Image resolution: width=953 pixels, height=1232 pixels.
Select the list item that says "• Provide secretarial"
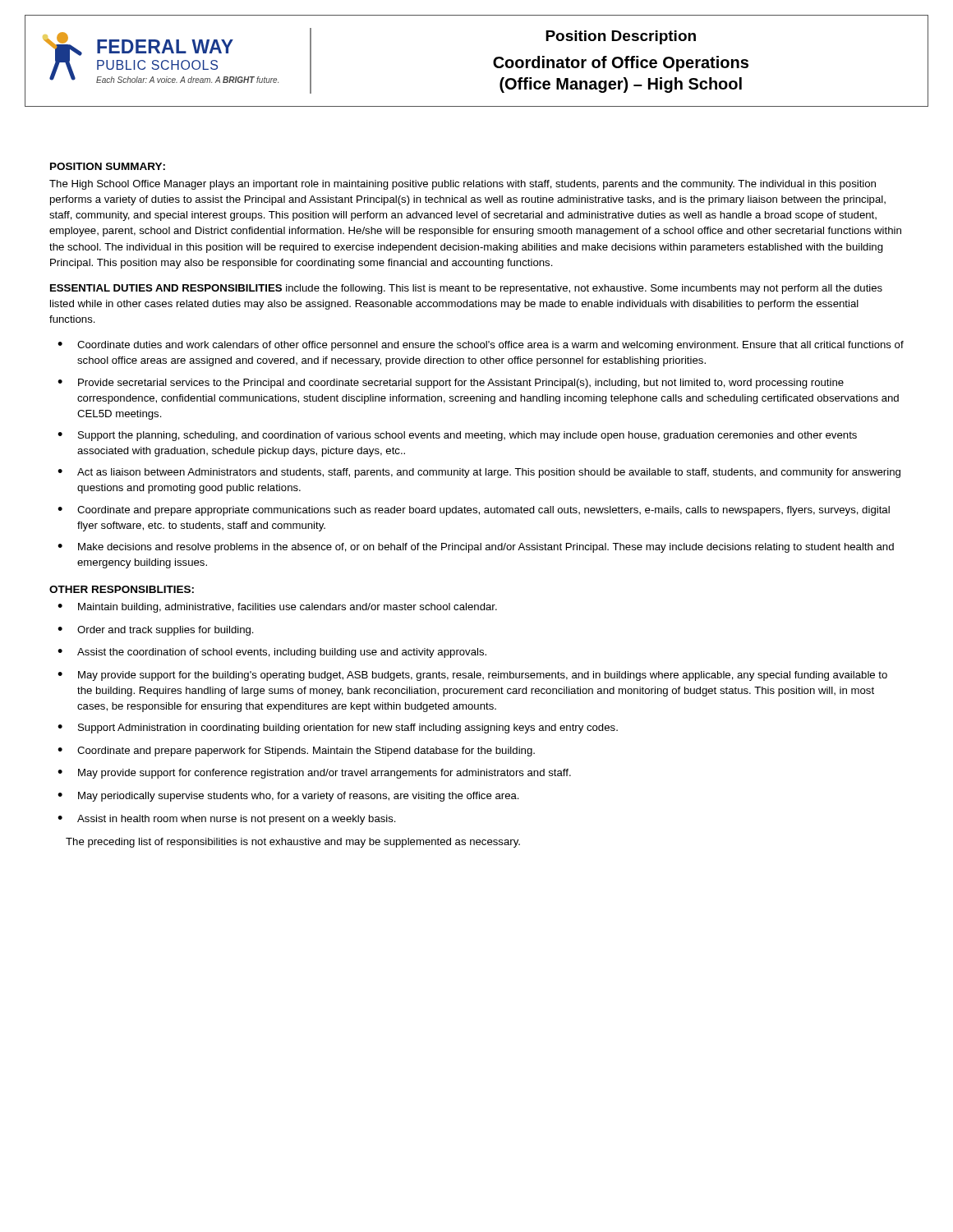point(481,398)
